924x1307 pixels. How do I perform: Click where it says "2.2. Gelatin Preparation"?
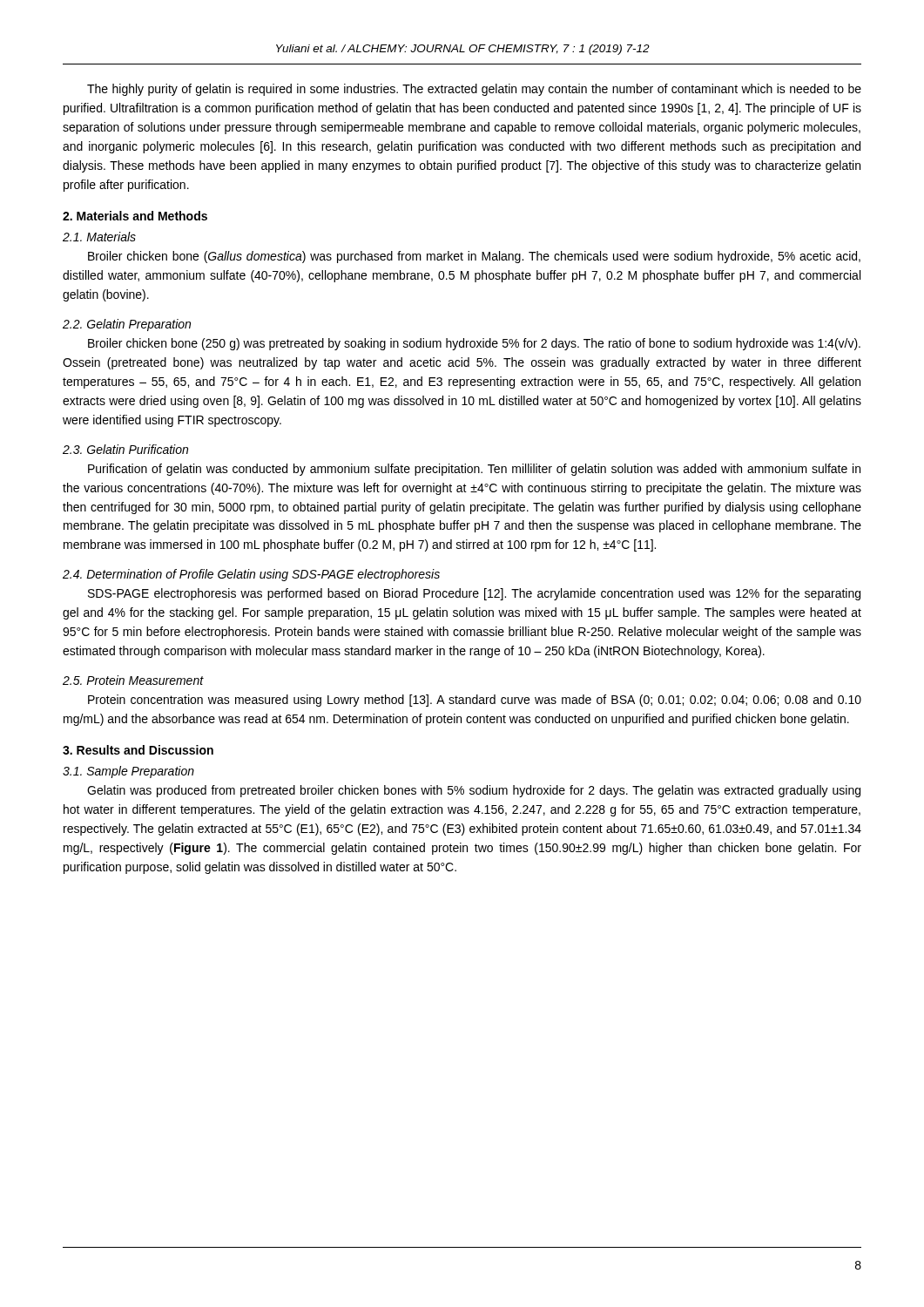(x=127, y=324)
